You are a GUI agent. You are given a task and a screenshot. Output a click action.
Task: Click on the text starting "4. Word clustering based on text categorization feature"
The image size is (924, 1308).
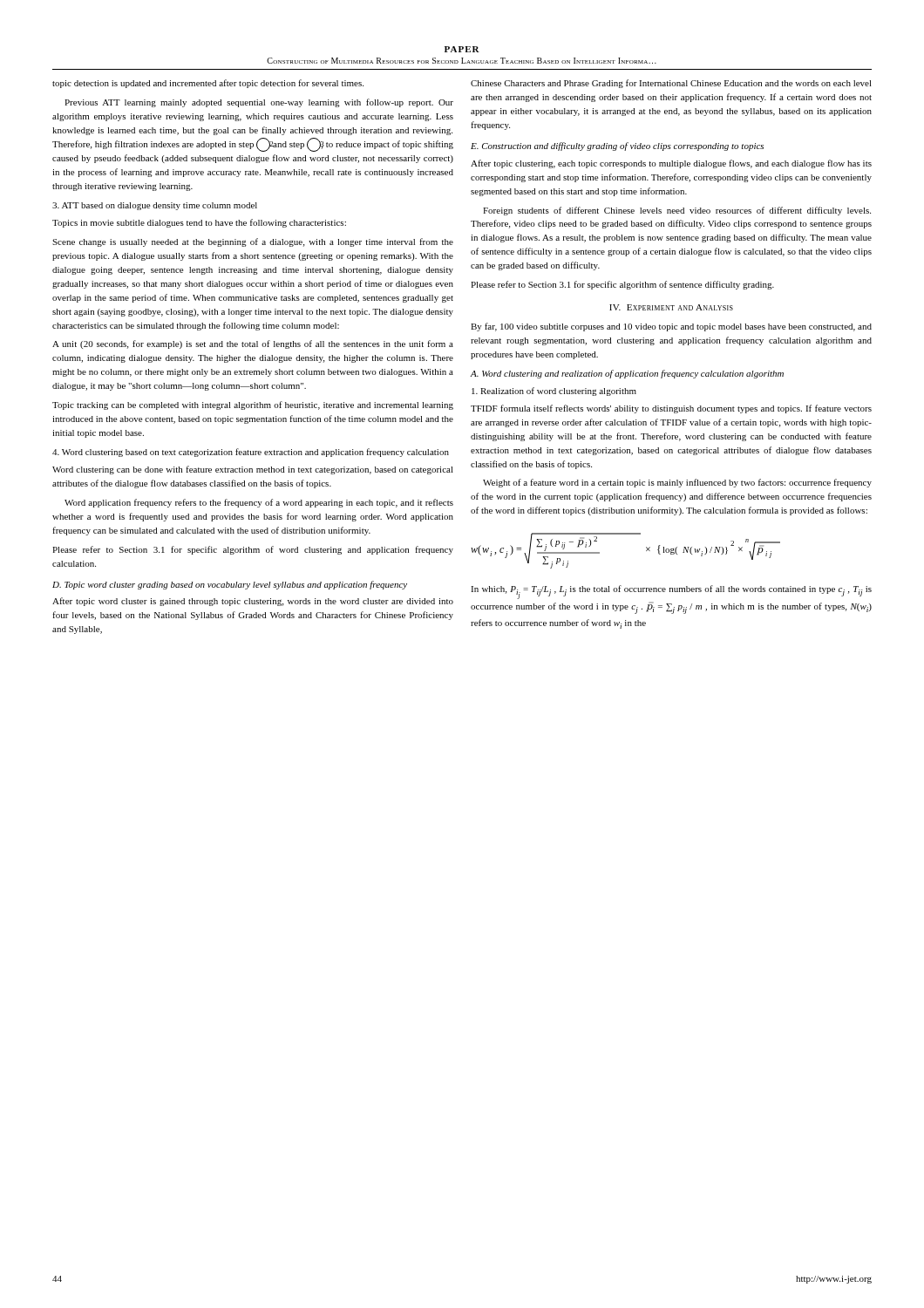coord(251,452)
